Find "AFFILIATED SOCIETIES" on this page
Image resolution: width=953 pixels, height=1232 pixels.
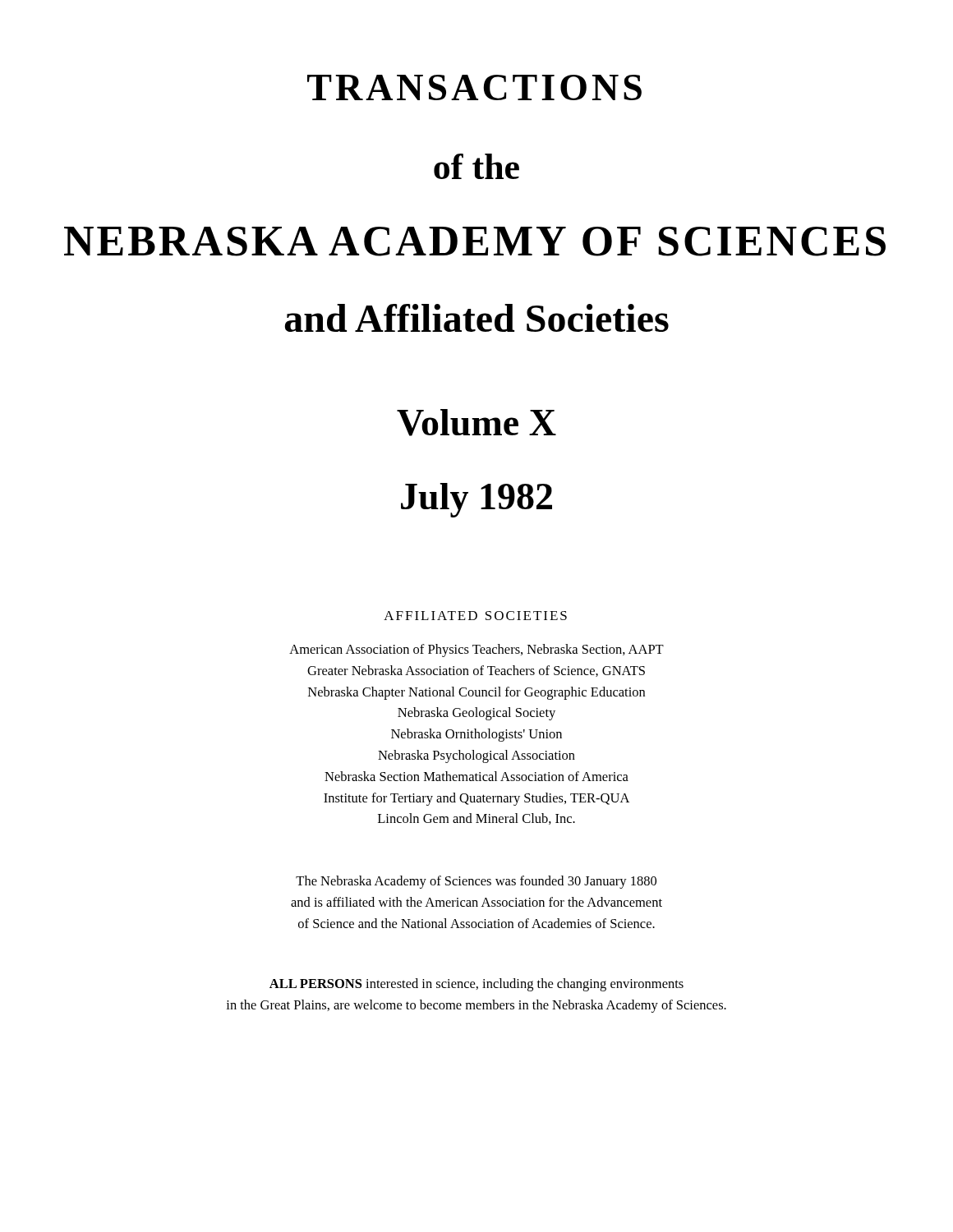pyautogui.click(x=476, y=616)
